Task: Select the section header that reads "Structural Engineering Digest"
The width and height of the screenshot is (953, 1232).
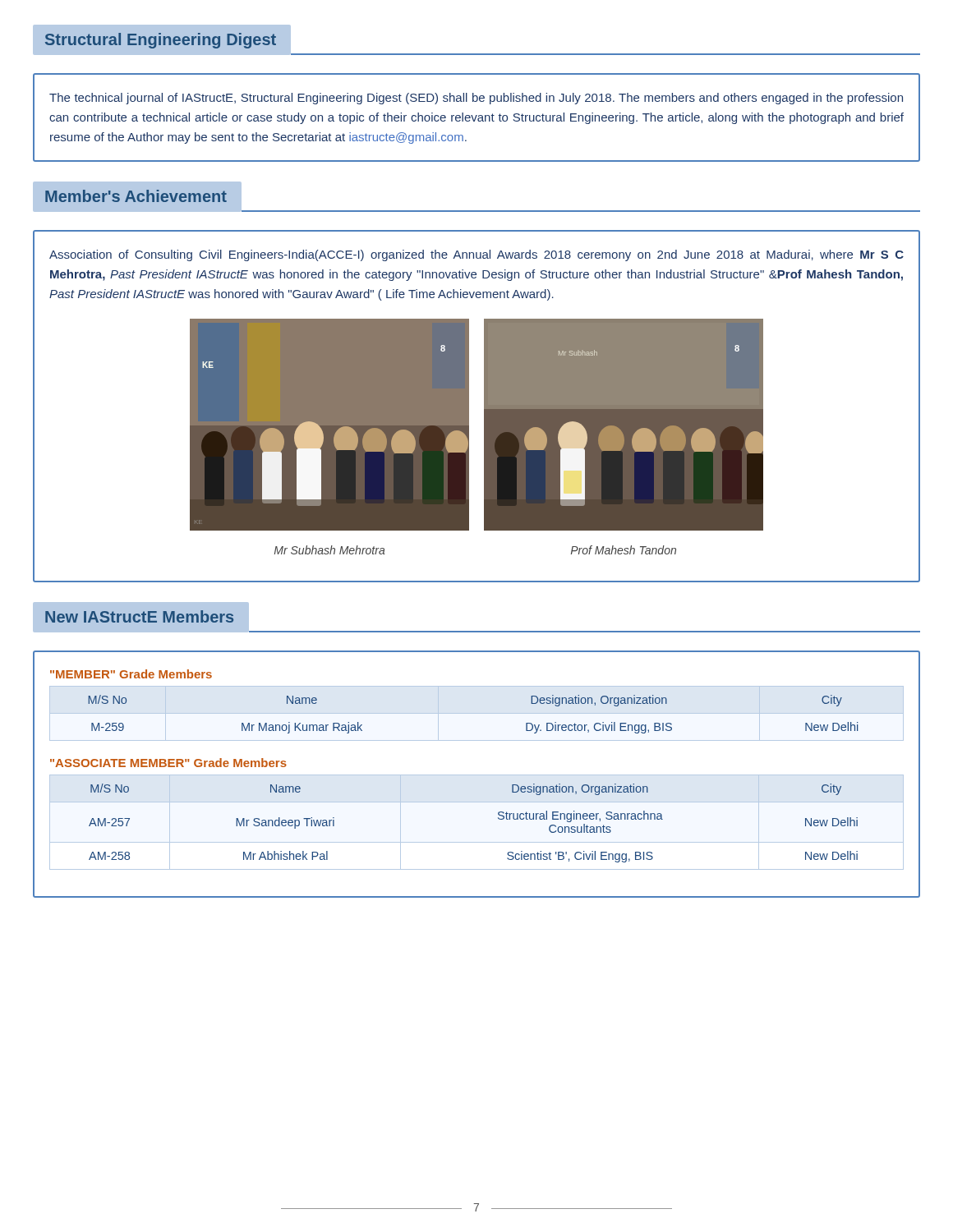Action: pos(476,40)
